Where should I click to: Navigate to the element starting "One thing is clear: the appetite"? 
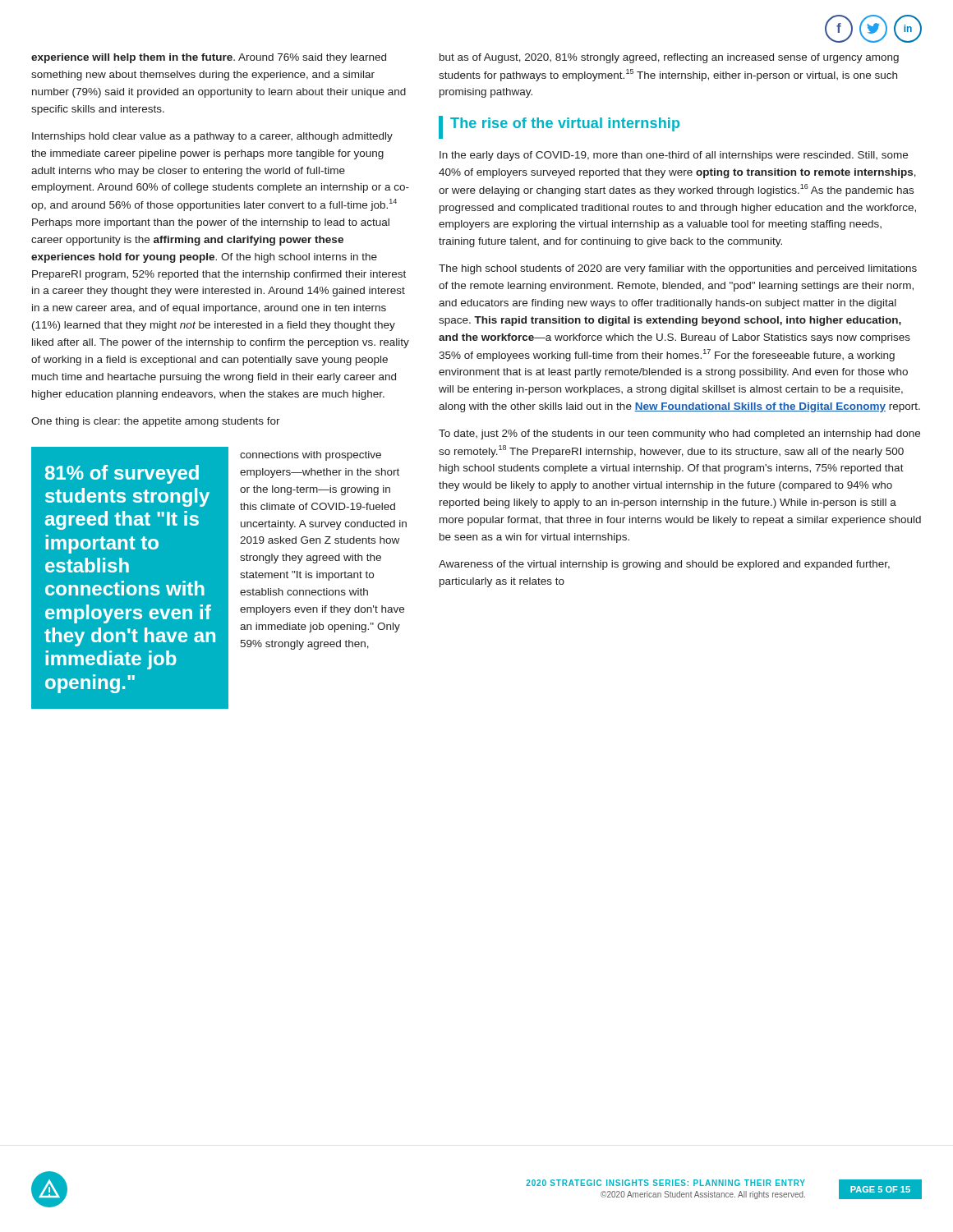pos(220,422)
